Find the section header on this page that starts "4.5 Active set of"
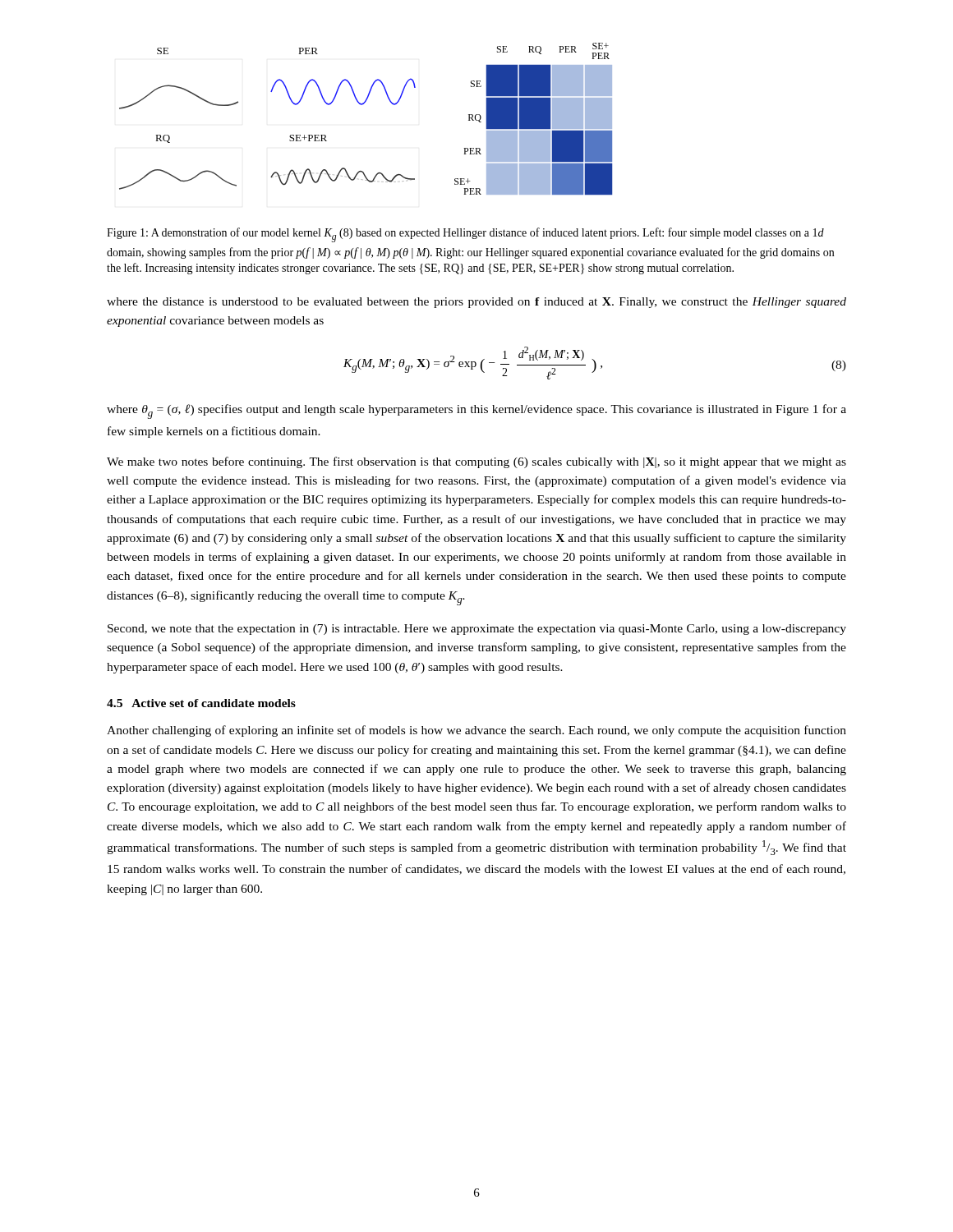The image size is (953, 1232). point(201,703)
